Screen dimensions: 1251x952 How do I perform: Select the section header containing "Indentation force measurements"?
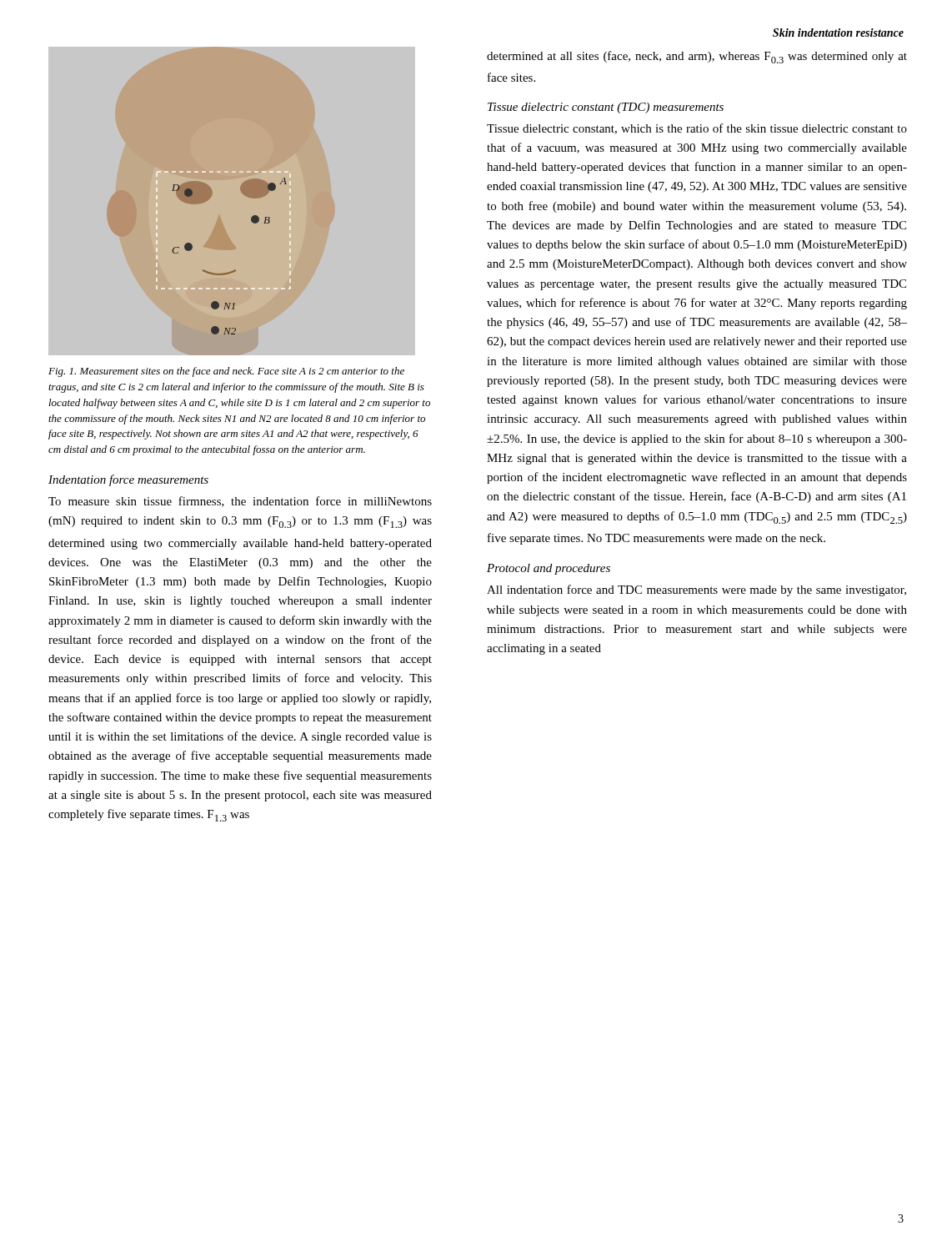[x=128, y=480]
